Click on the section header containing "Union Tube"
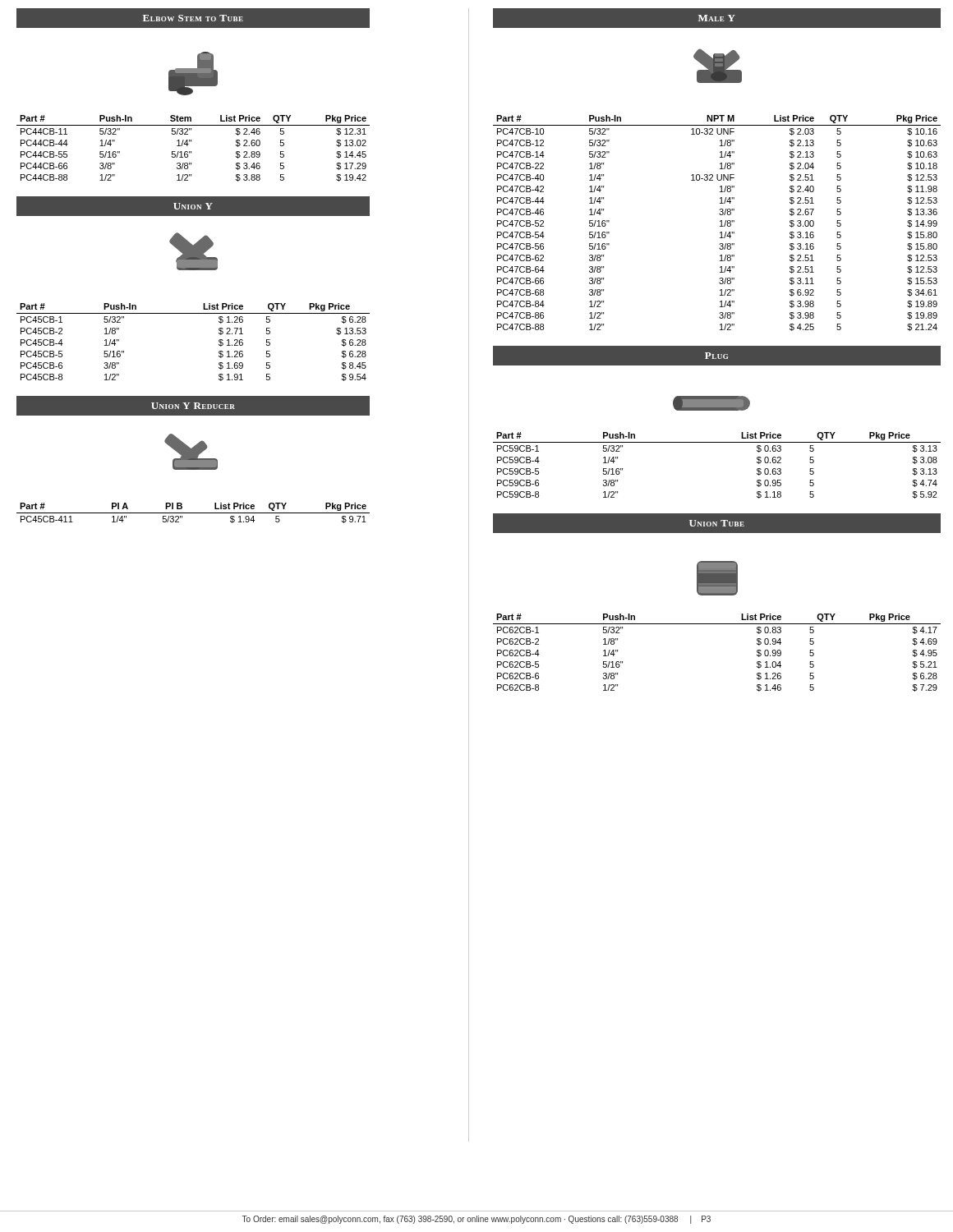Viewport: 953px width, 1232px height. (x=717, y=523)
